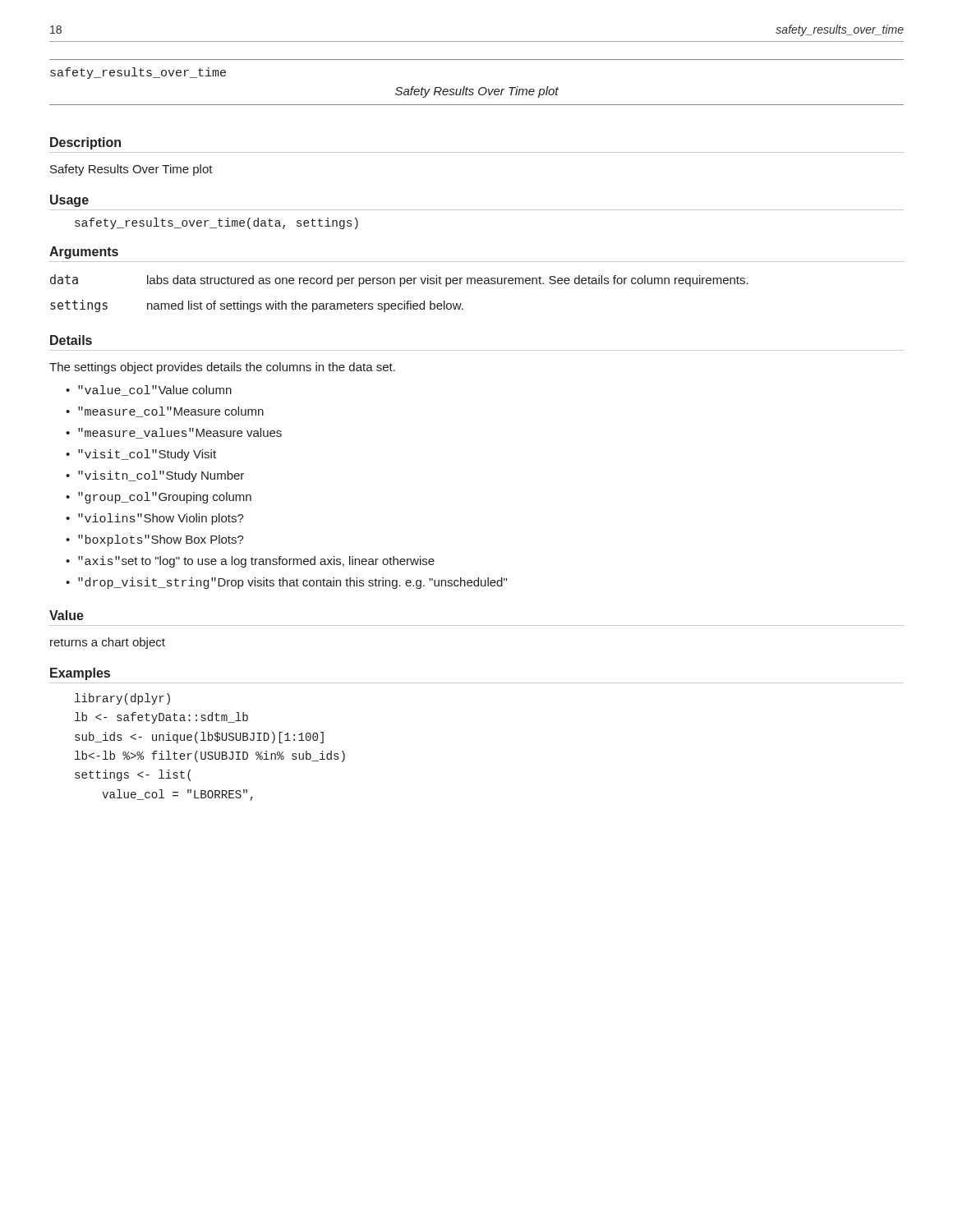This screenshot has width=953, height=1232.
Task: Navigate to the passage starting ""visitn_col"Study Number"
Action: pyautogui.click(x=160, y=476)
